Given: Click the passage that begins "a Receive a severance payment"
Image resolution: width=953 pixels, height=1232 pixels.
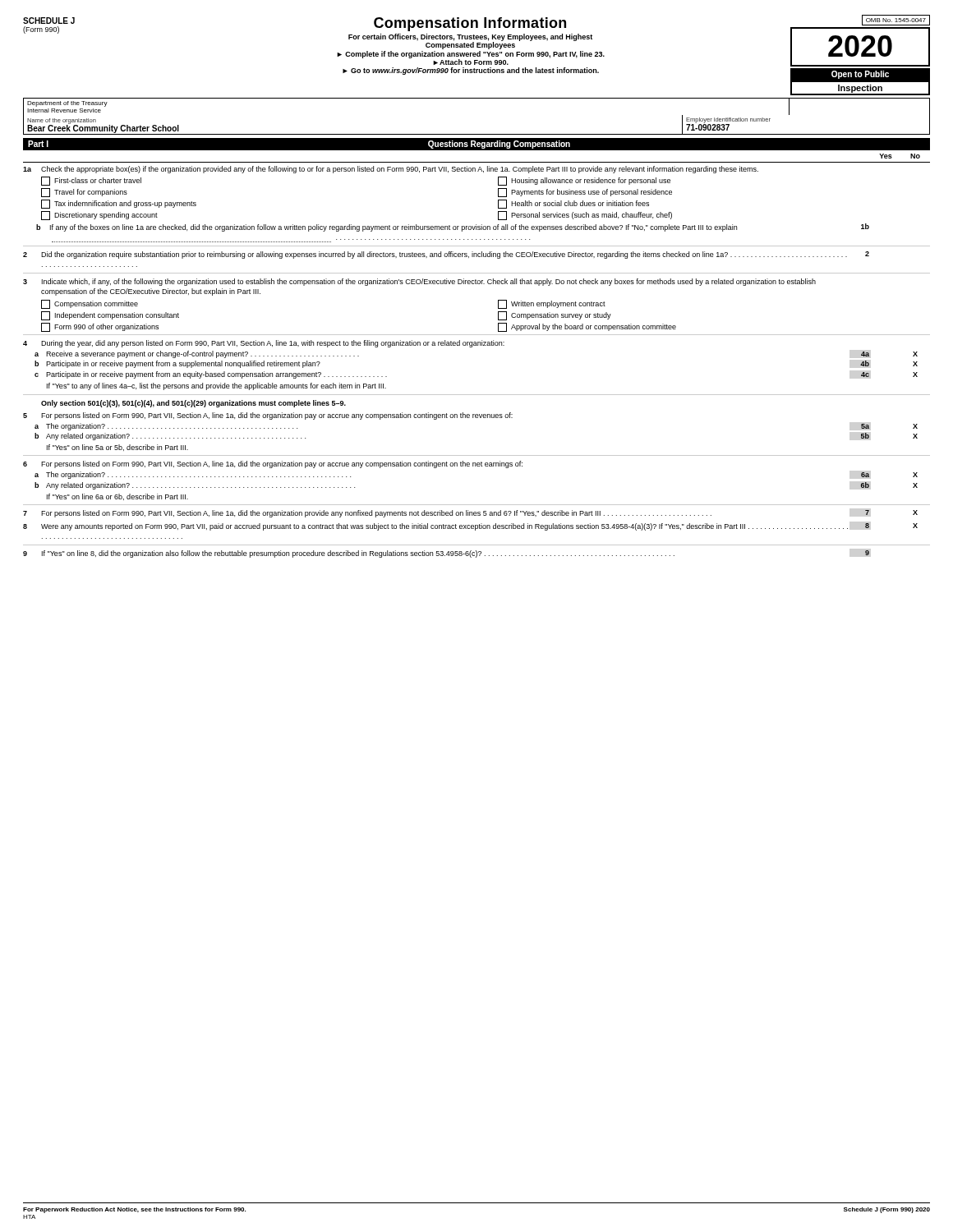Looking at the screenshot, I should [482, 354].
